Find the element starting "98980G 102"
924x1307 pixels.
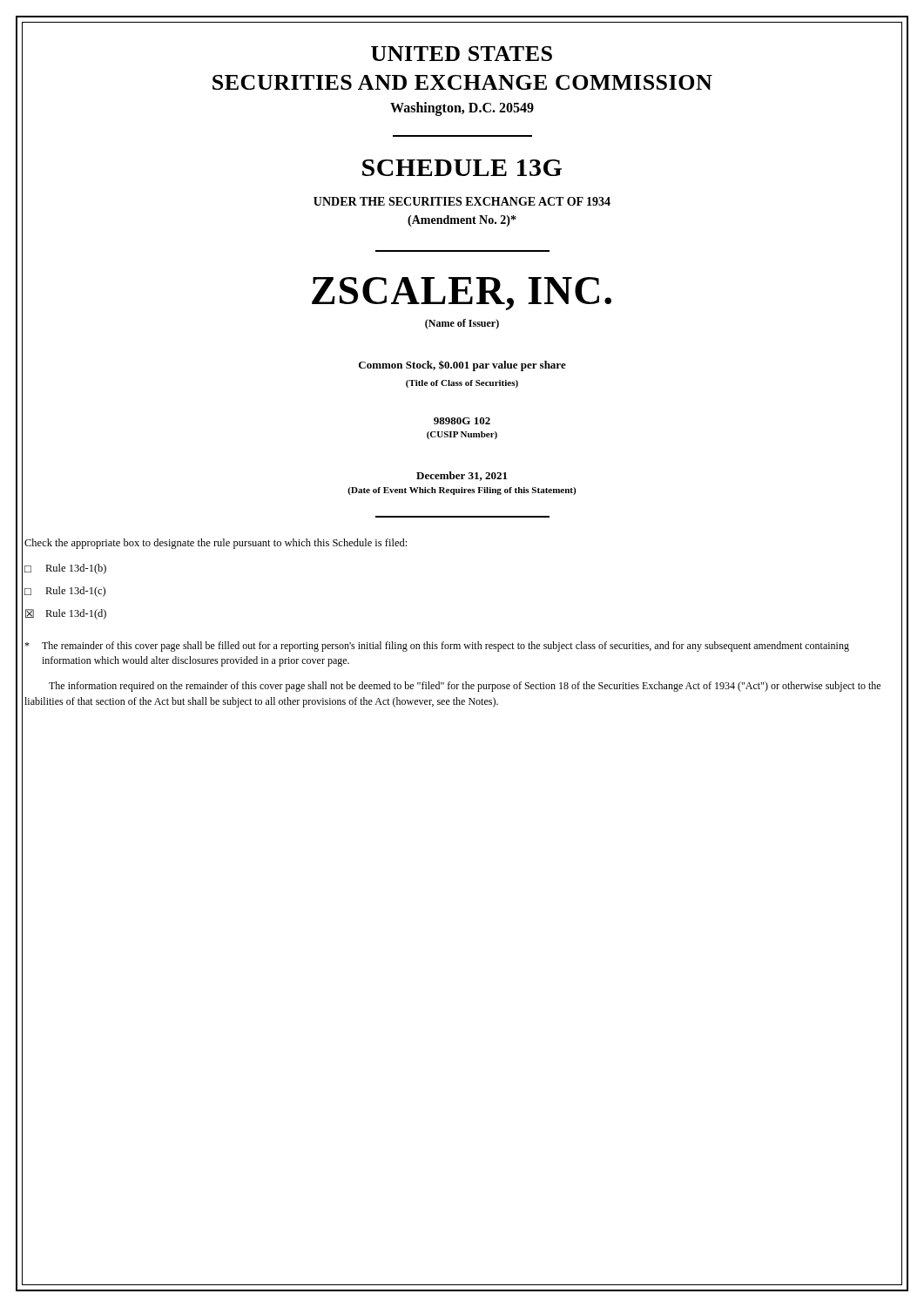[x=462, y=420]
